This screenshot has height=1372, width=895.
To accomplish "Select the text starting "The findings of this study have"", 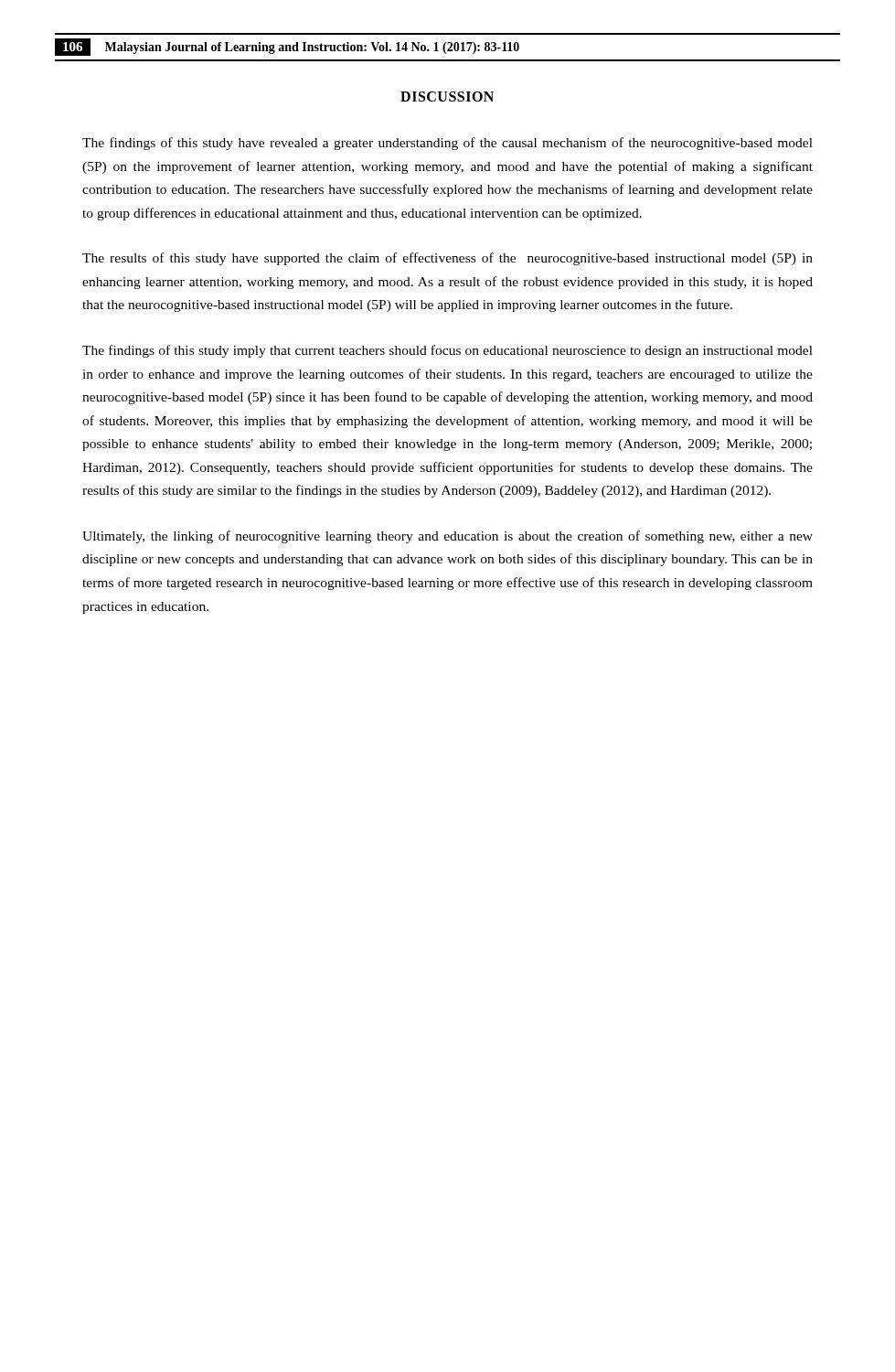I will pos(448,177).
